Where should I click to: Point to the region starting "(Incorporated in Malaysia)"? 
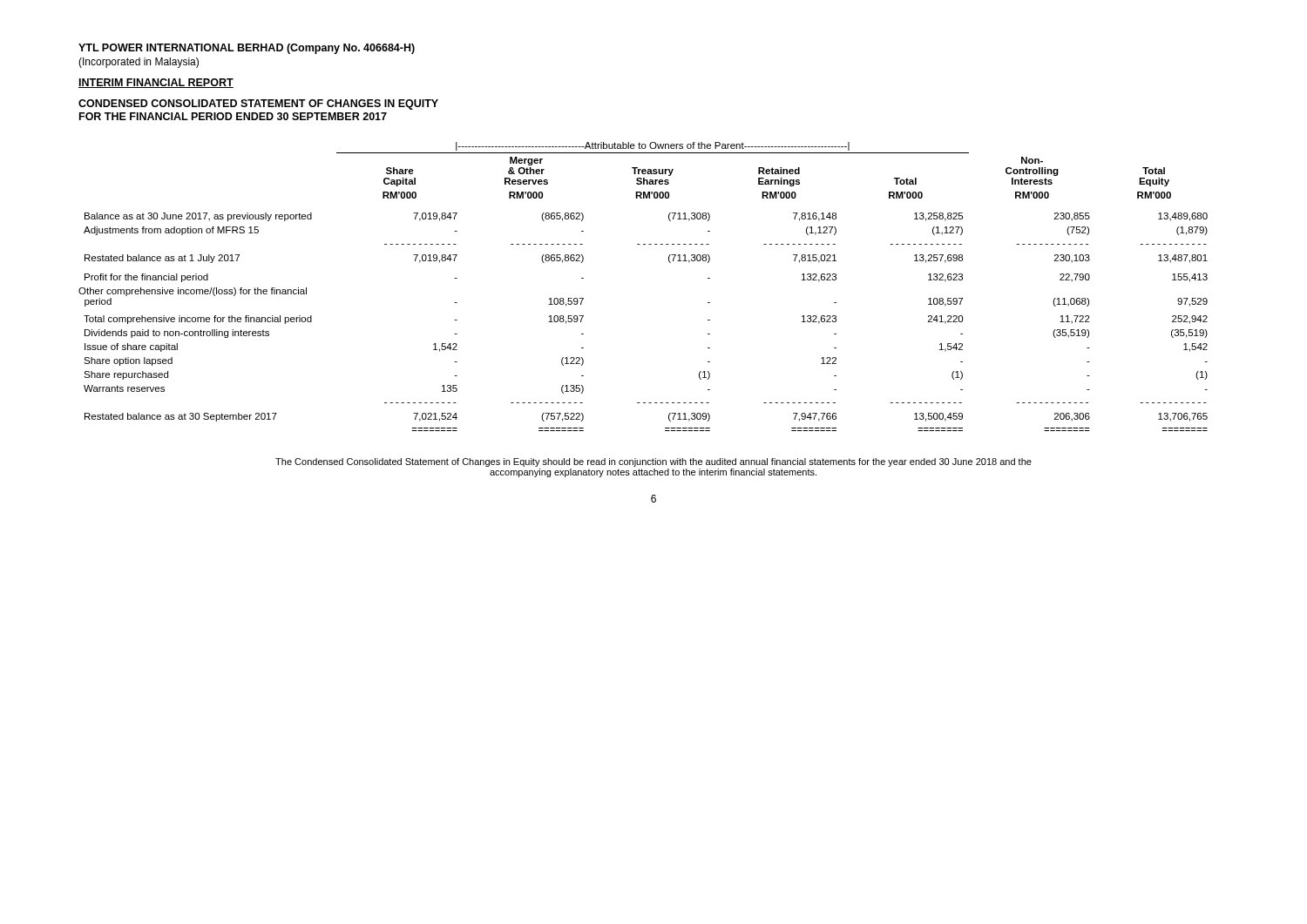point(139,62)
